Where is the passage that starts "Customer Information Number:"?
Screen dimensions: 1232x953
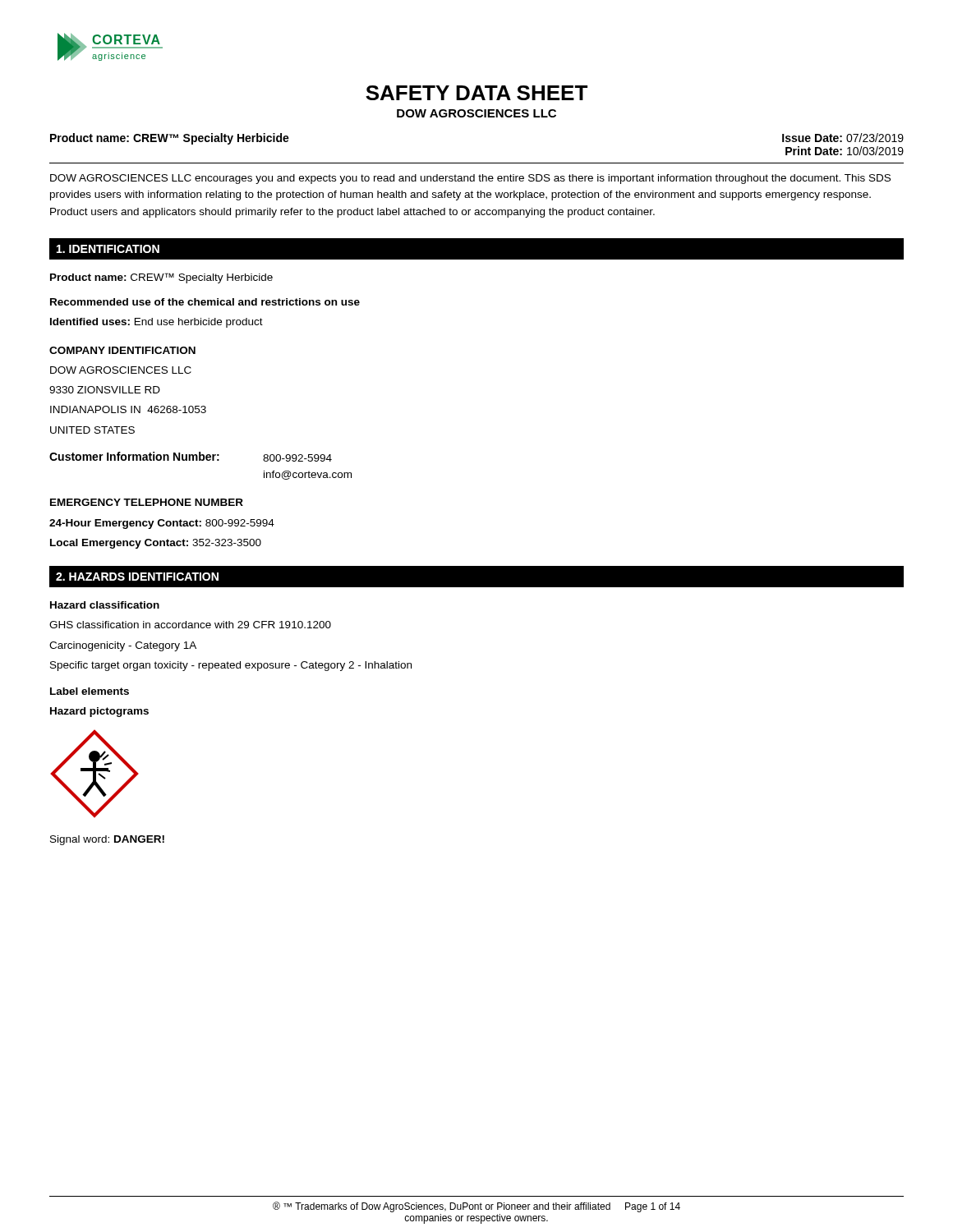pyautogui.click(x=201, y=467)
